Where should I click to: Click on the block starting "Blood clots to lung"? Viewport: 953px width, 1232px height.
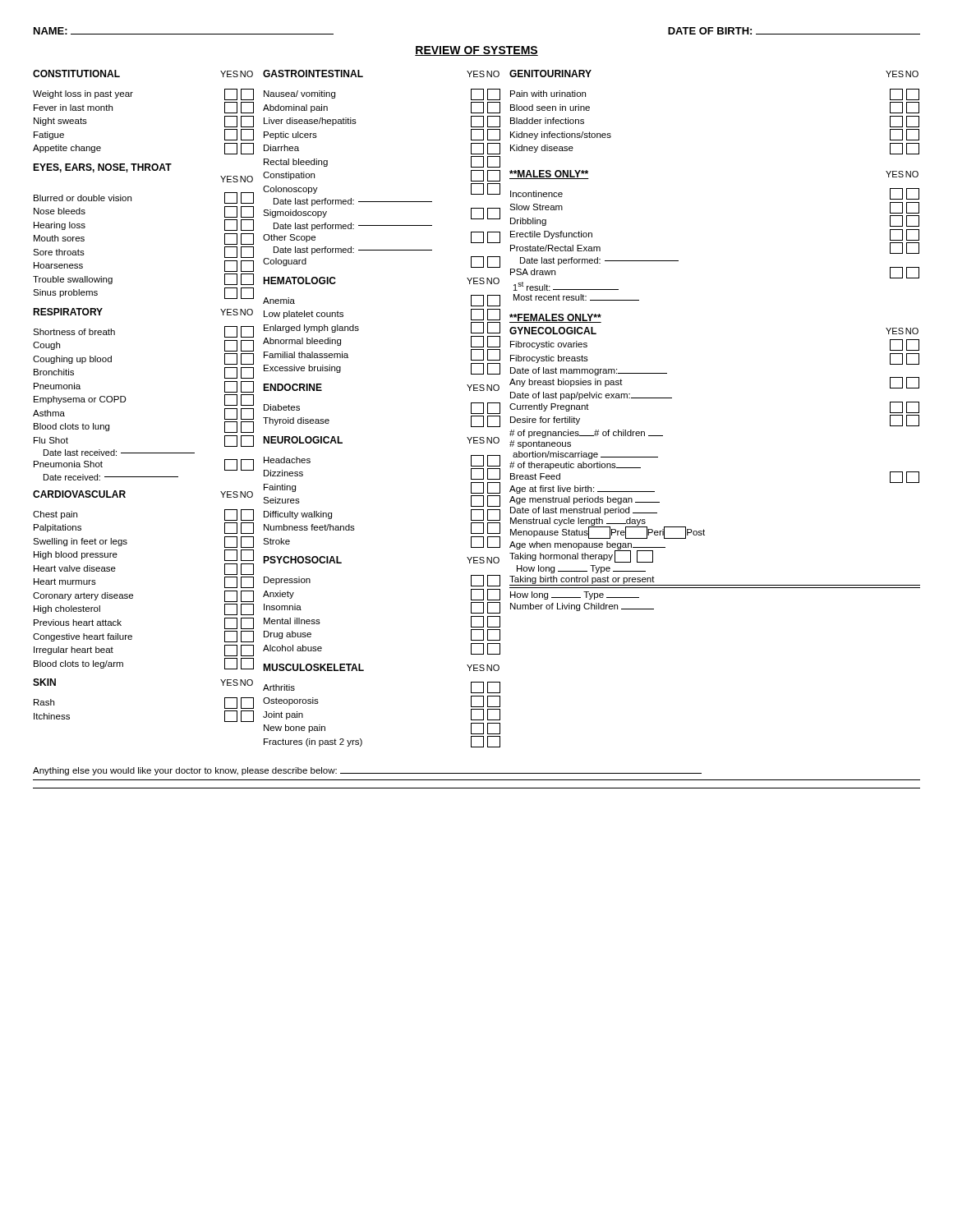point(73,427)
